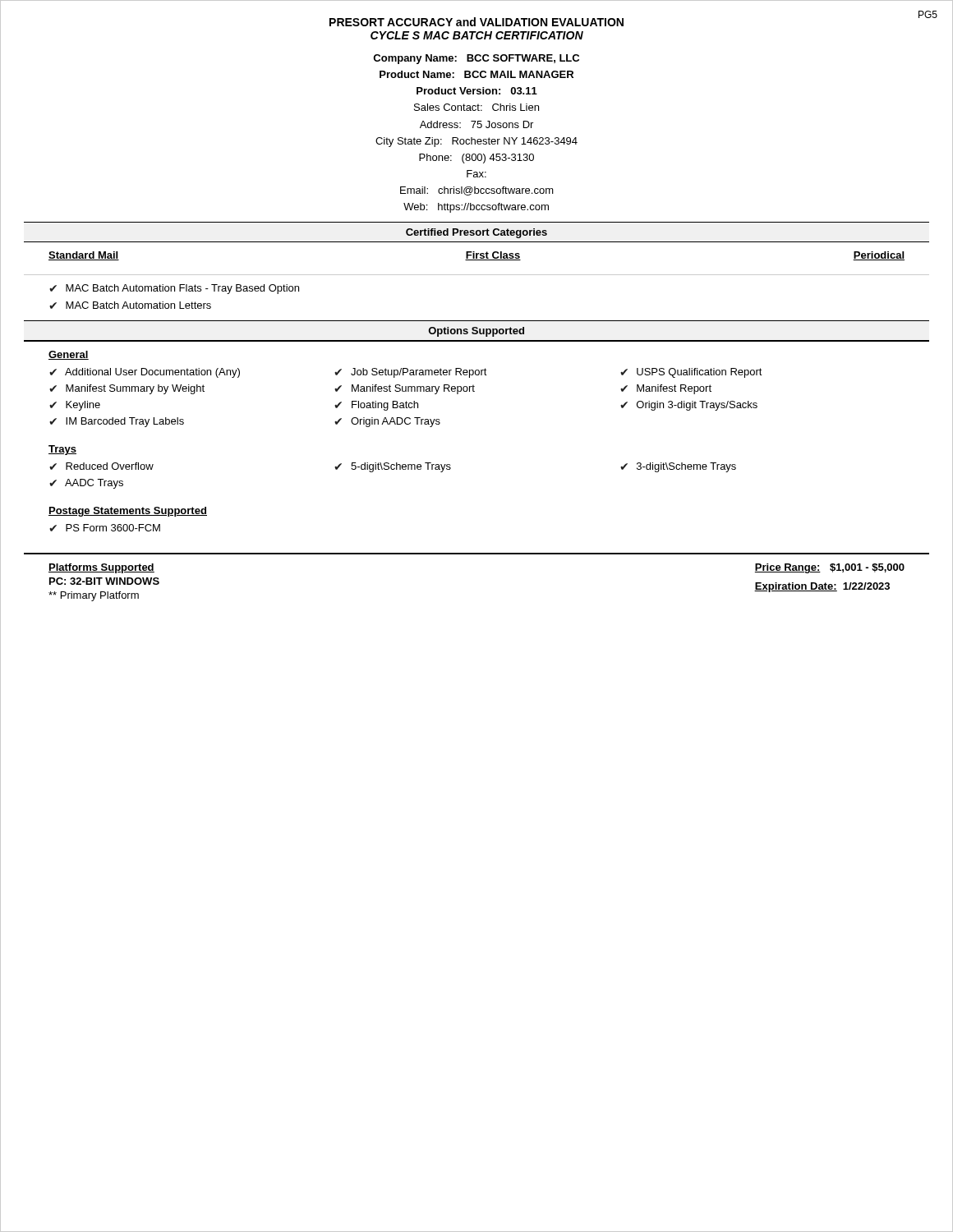953x1232 pixels.
Task: Click on the list item containing "✔ Origin 3-digit Trays/Sacks"
Action: pos(688,405)
